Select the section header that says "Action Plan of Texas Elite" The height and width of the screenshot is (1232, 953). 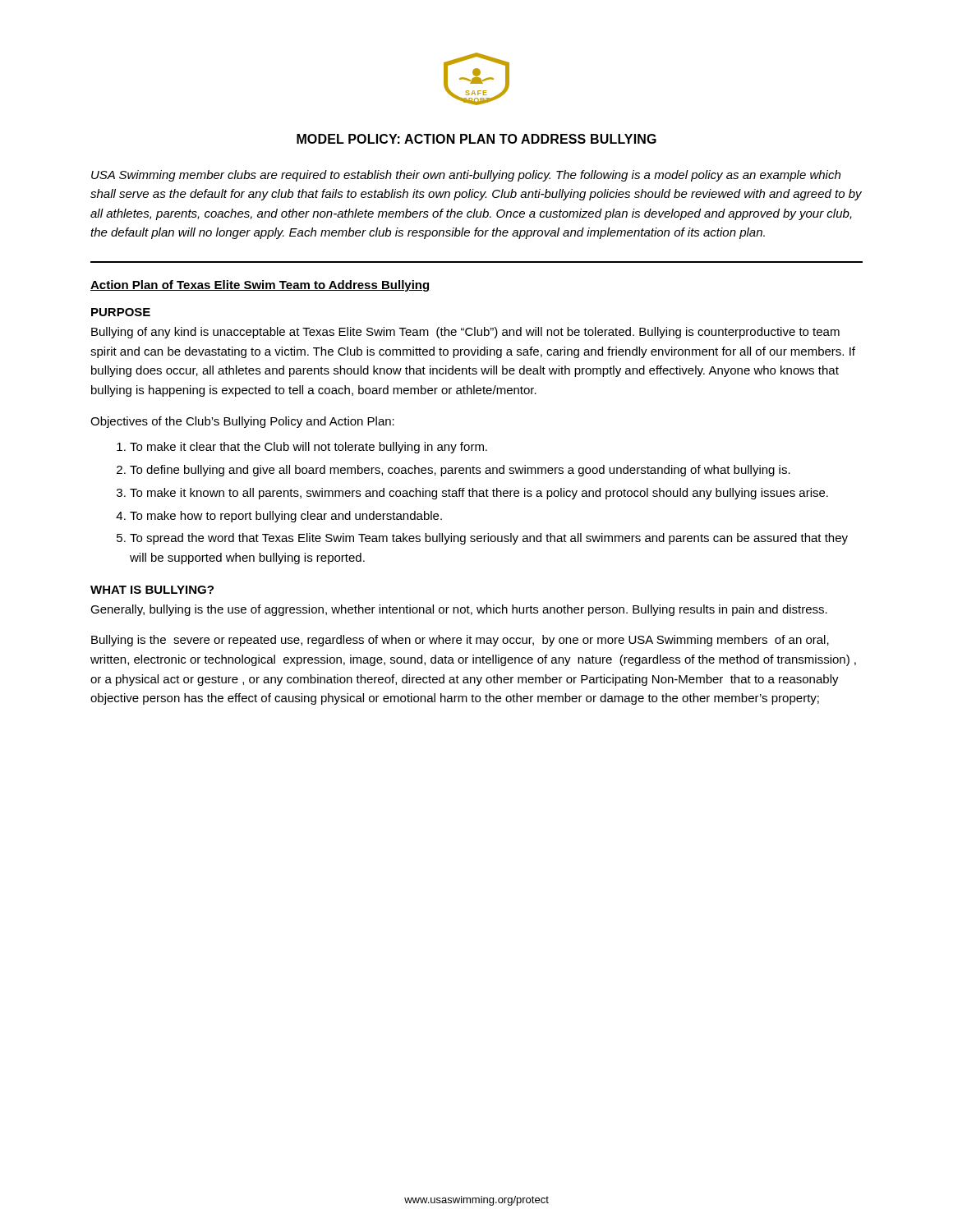[x=260, y=285]
